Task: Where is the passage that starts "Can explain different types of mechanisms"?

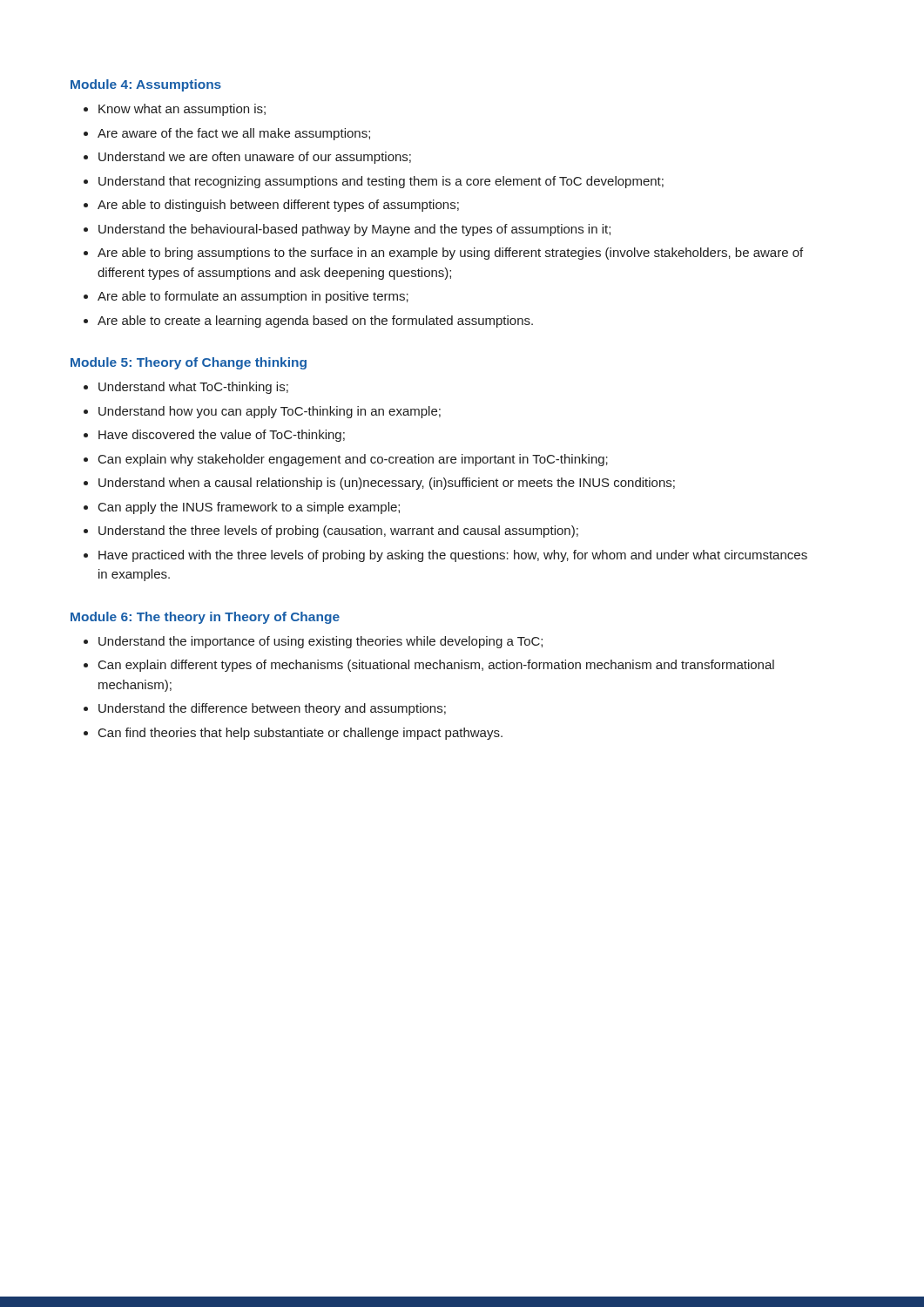Action: tap(436, 674)
